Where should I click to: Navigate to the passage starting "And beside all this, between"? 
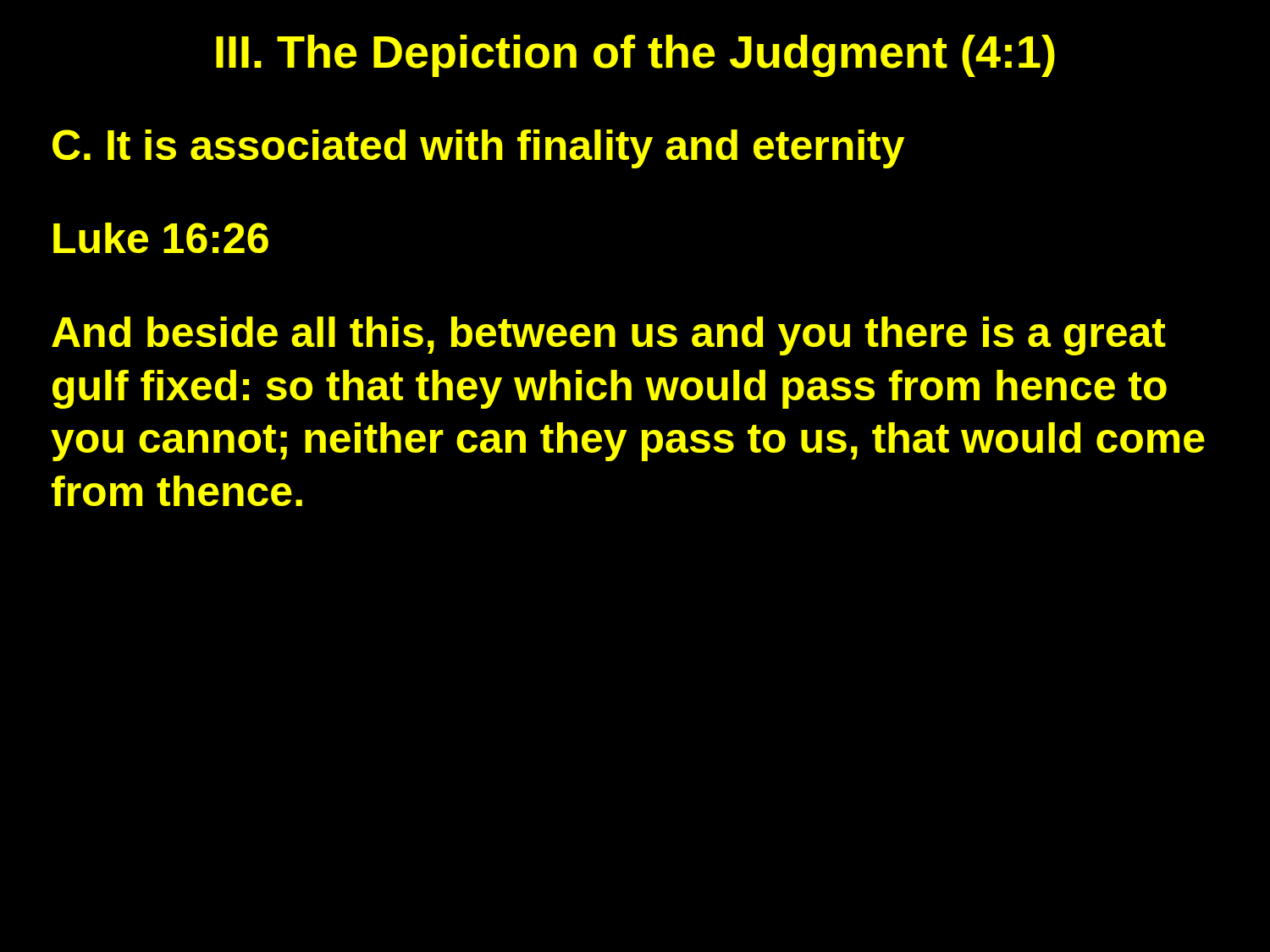point(635,412)
